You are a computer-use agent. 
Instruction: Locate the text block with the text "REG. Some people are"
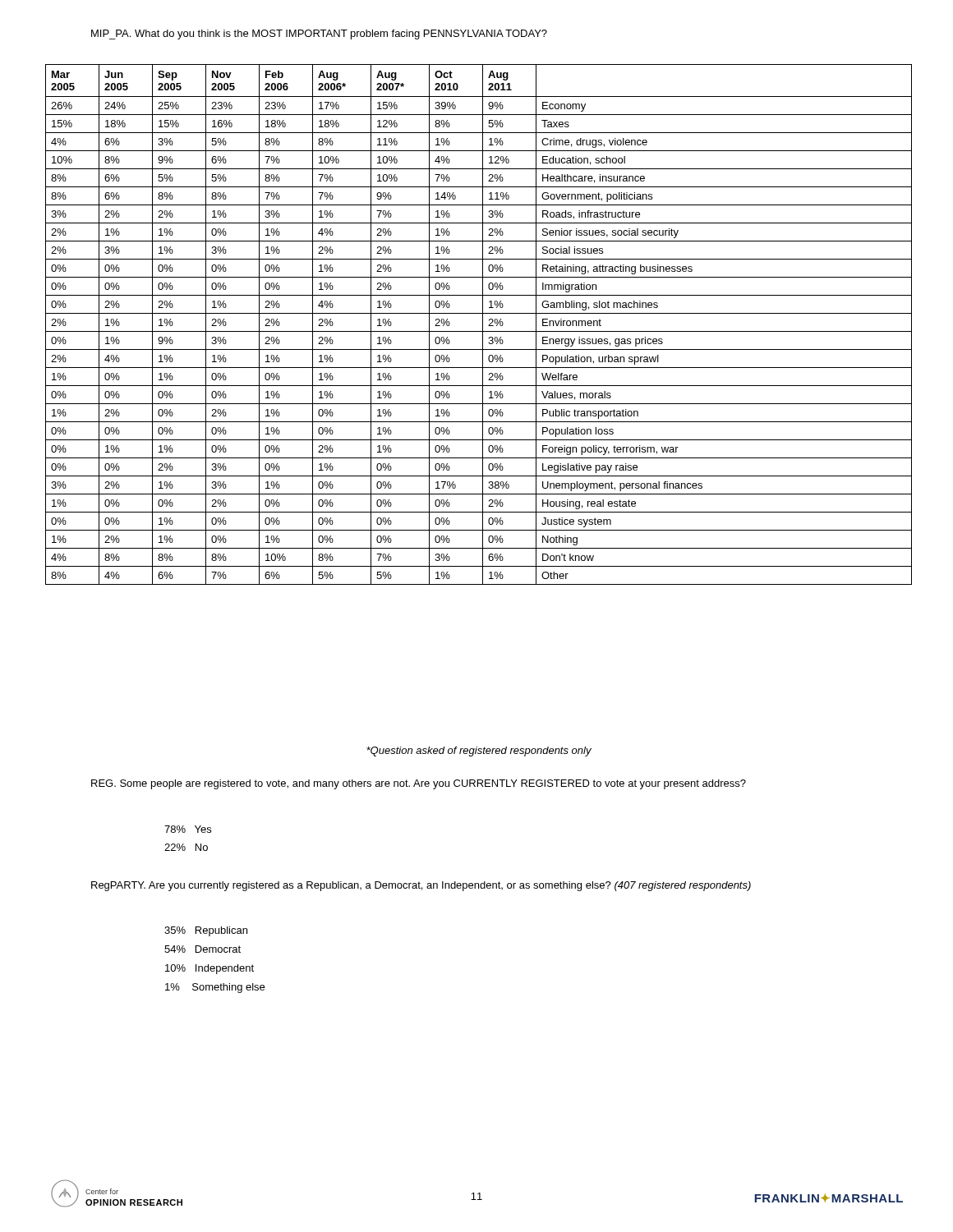click(418, 783)
